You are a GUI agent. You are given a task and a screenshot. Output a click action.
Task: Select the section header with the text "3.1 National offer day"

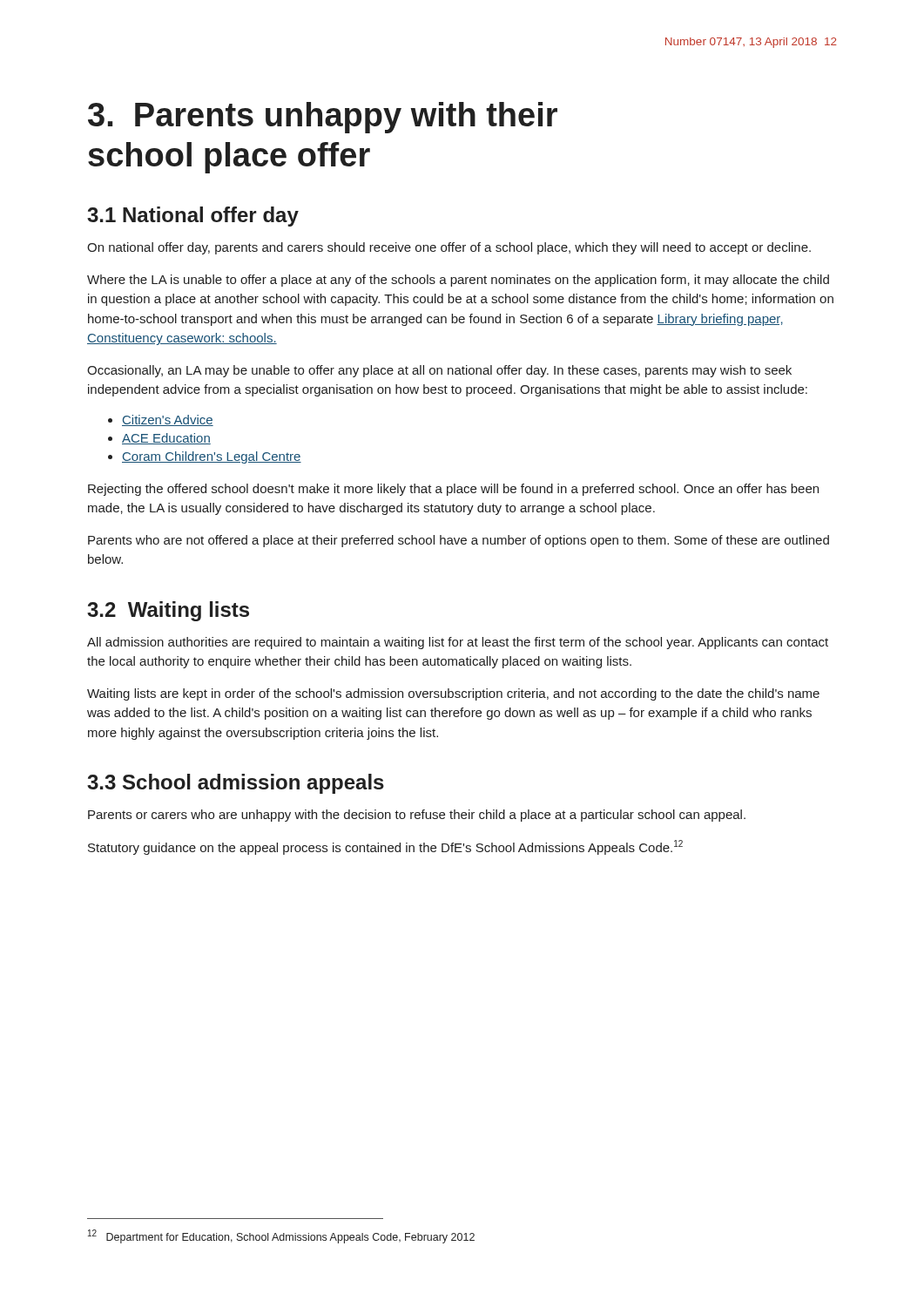(x=193, y=217)
